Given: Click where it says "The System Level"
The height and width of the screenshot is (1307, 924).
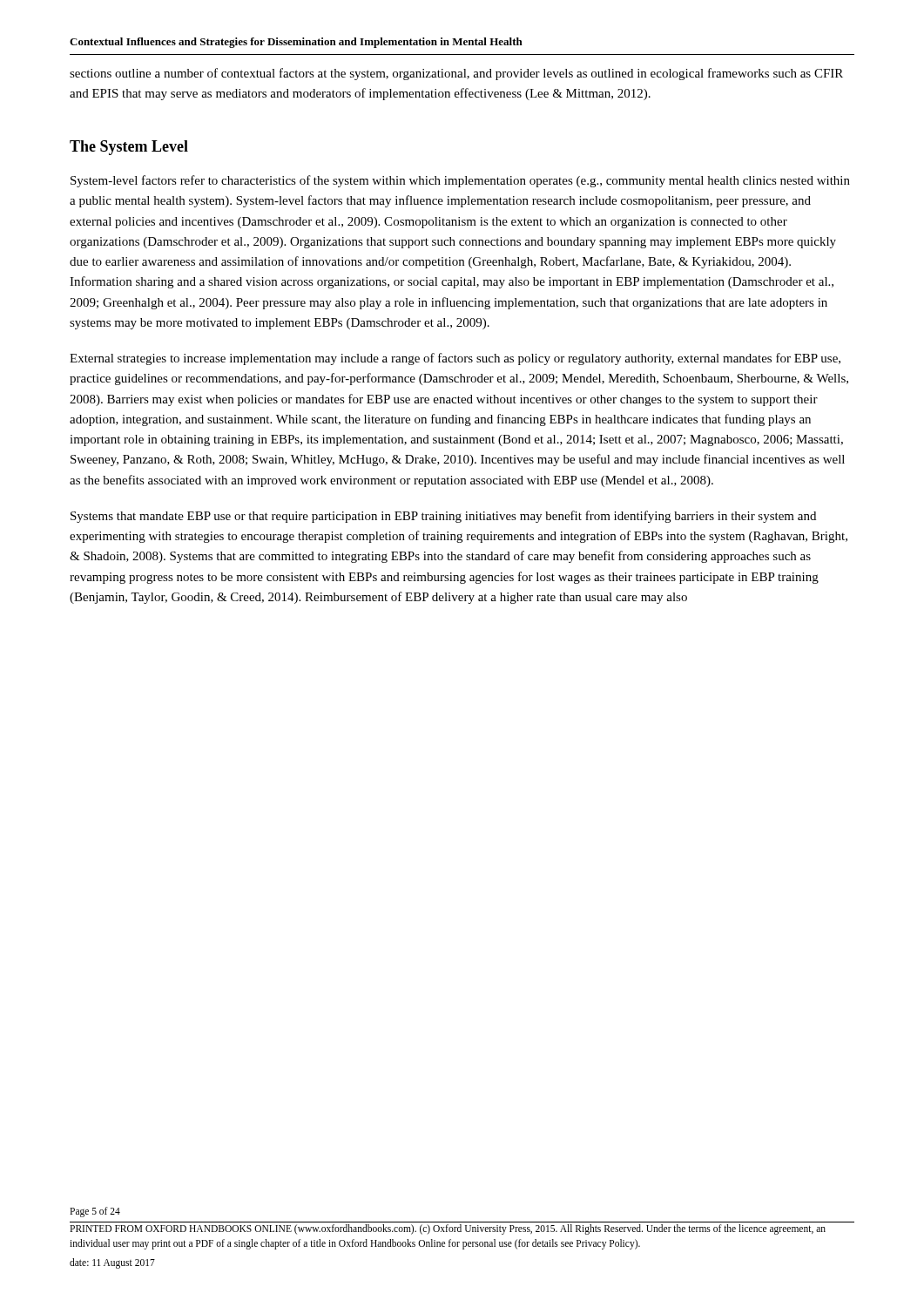Looking at the screenshot, I should 129,146.
